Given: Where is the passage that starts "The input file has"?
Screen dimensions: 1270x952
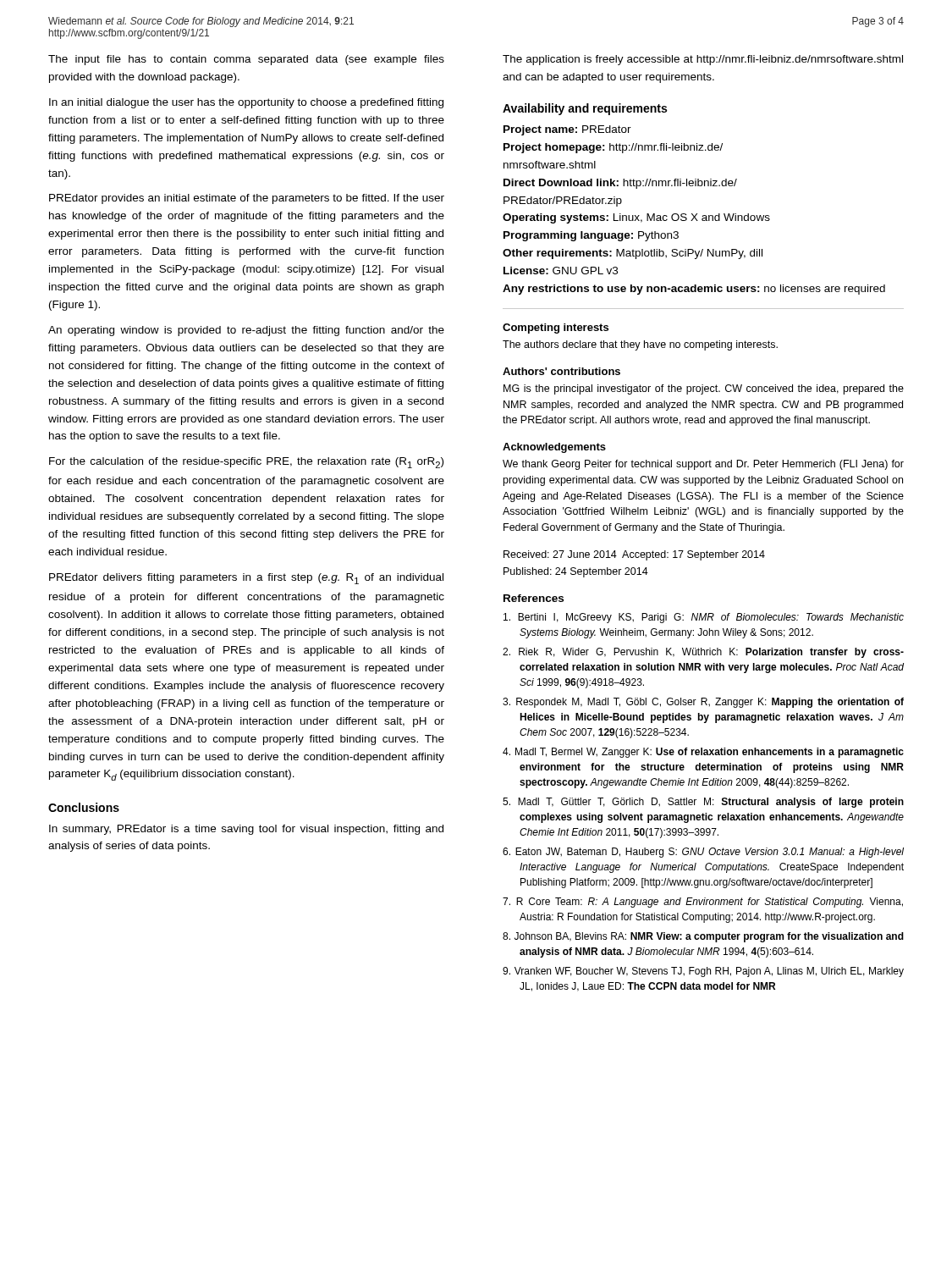Looking at the screenshot, I should click(x=246, y=69).
